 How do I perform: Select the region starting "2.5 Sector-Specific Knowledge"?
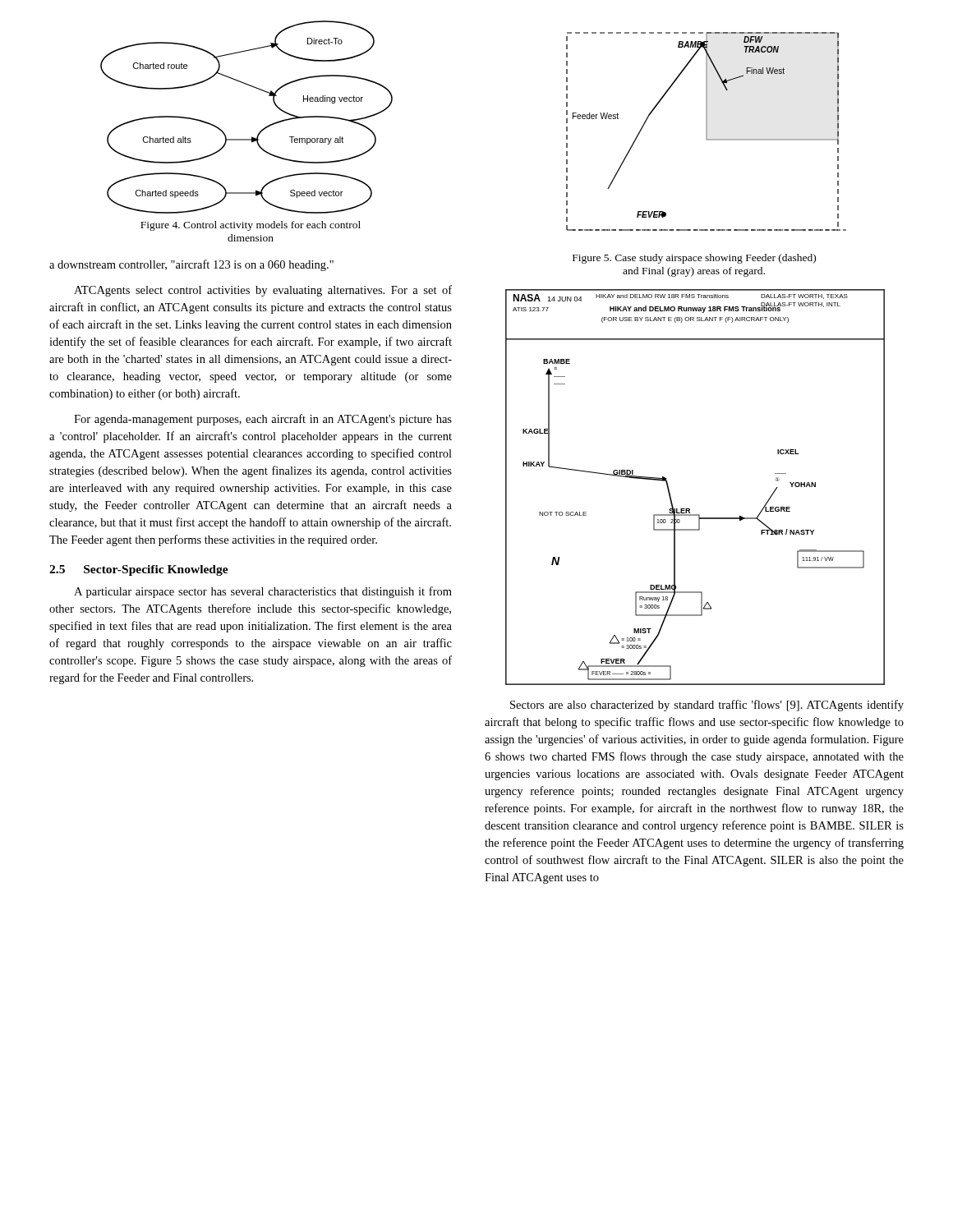pos(139,569)
